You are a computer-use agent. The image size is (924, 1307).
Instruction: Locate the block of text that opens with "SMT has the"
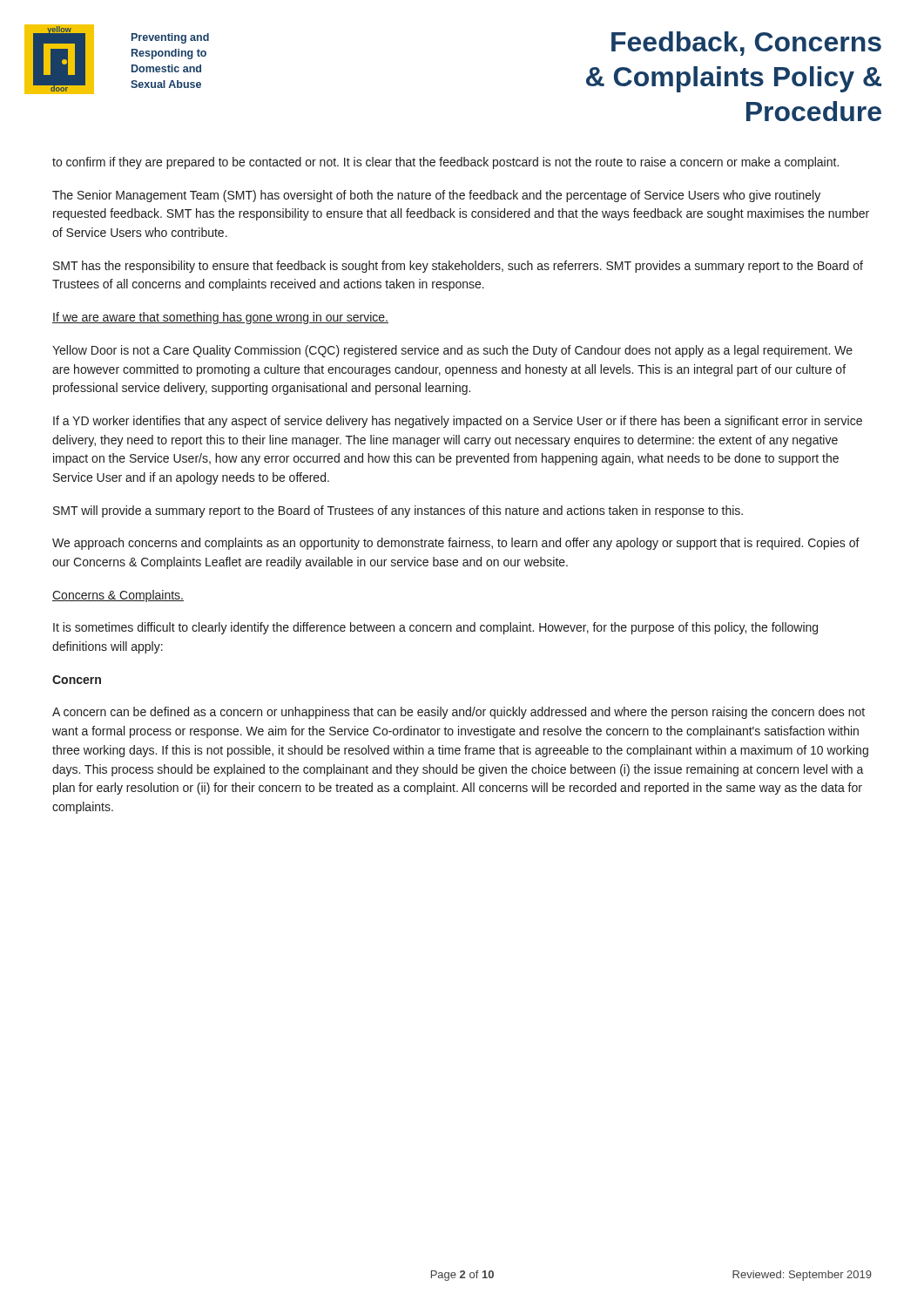tap(462, 276)
